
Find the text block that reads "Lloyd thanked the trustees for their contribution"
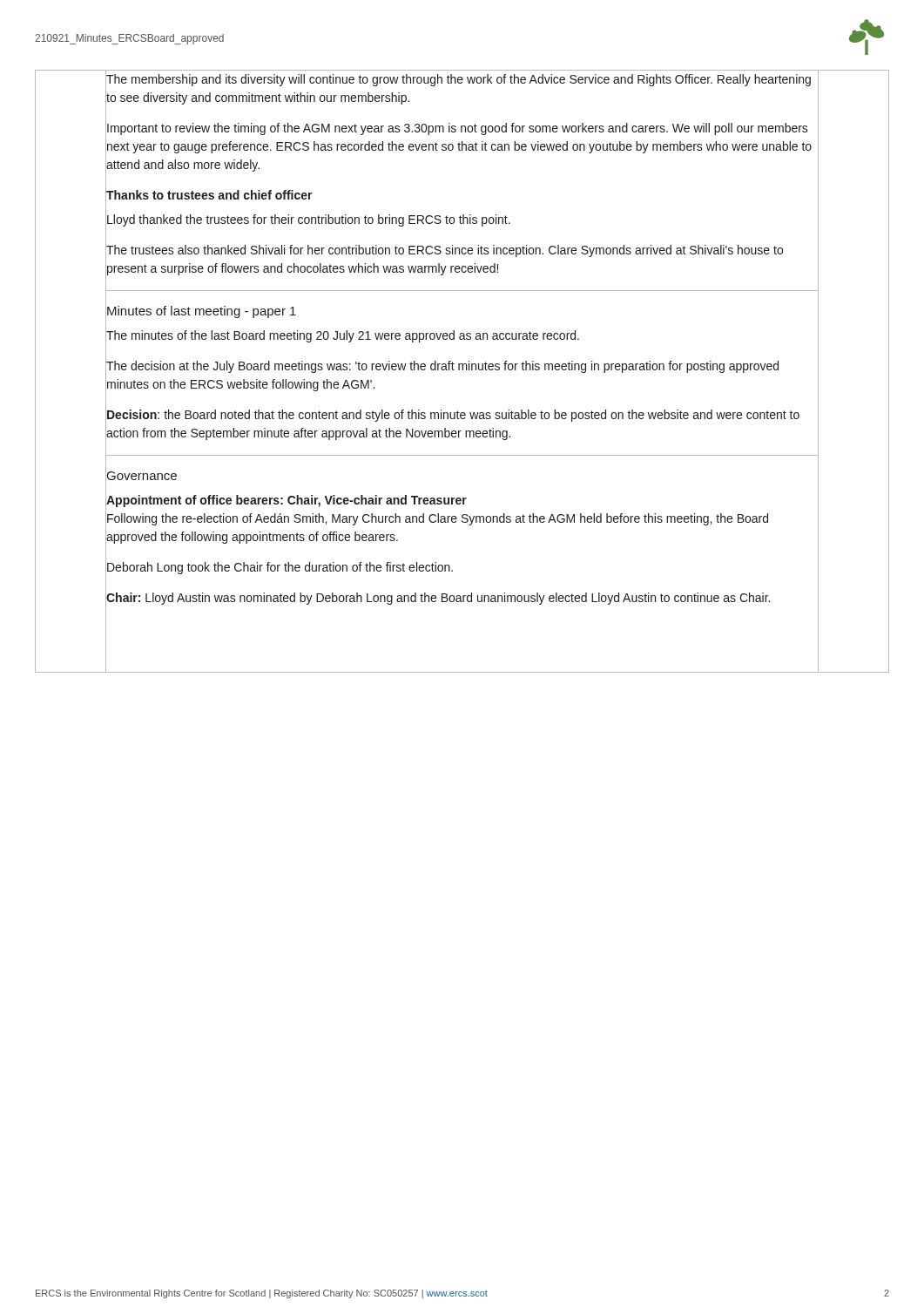pos(309,220)
